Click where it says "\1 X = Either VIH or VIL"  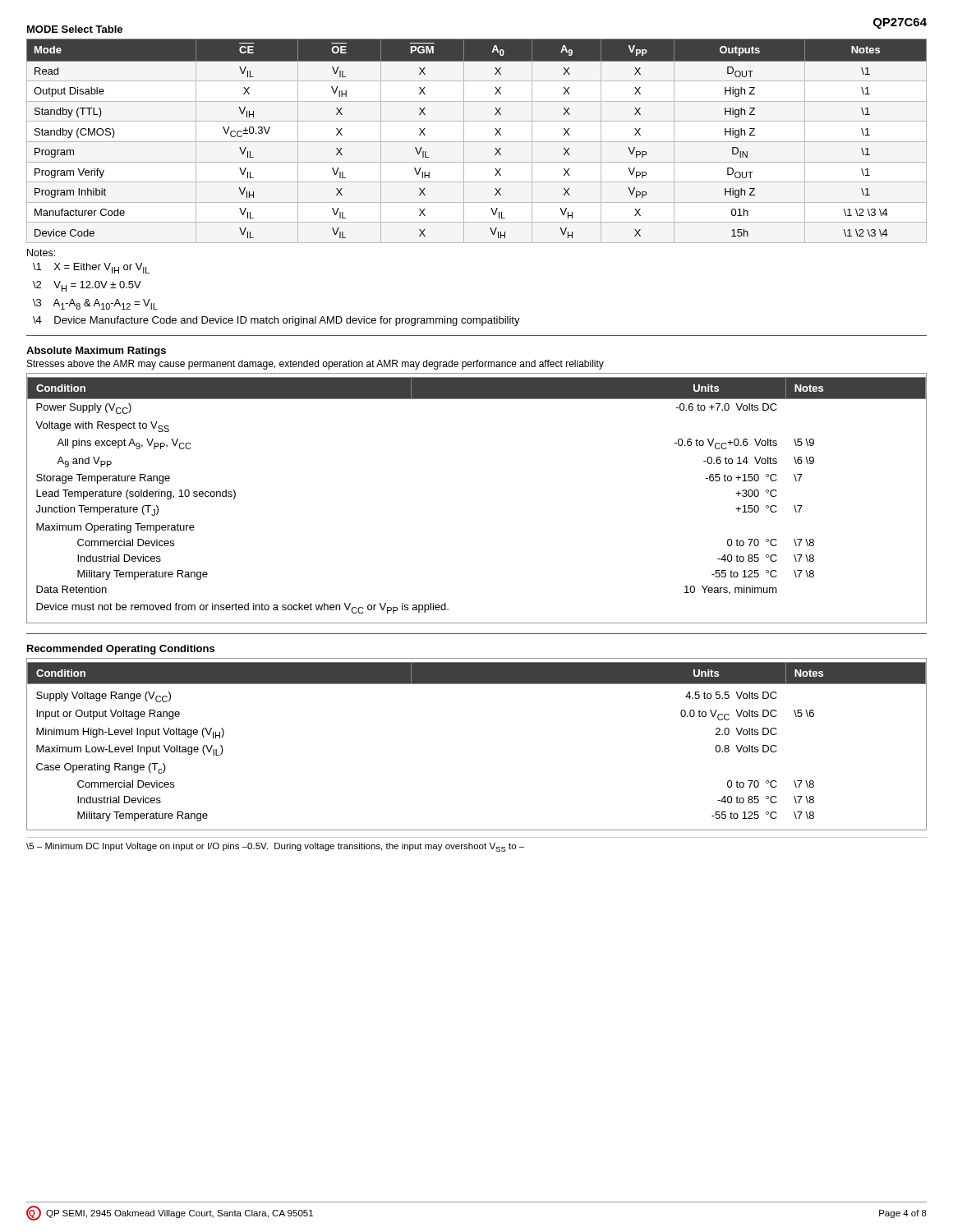[x=91, y=268]
